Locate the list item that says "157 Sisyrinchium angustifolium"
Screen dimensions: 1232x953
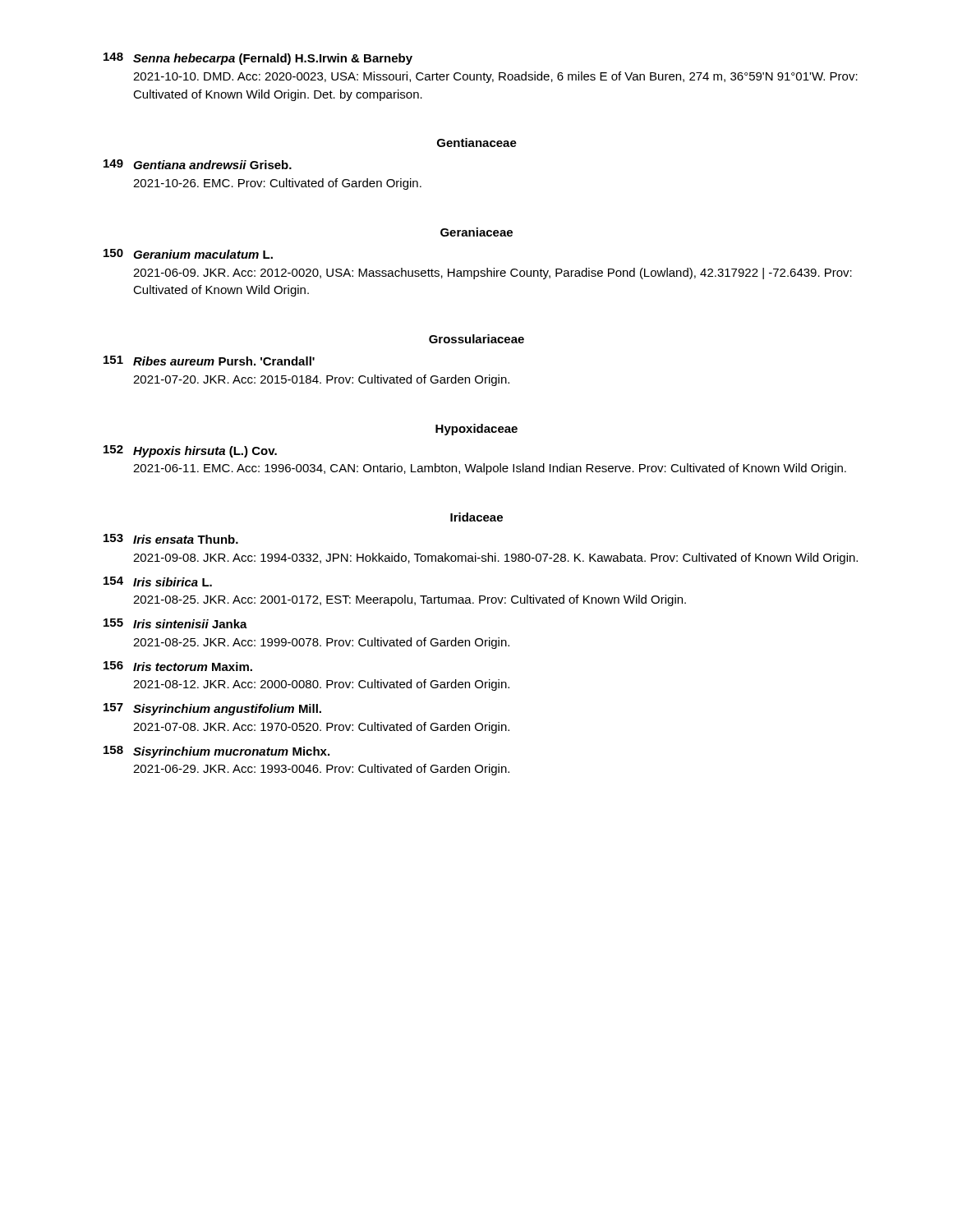point(476,718)
